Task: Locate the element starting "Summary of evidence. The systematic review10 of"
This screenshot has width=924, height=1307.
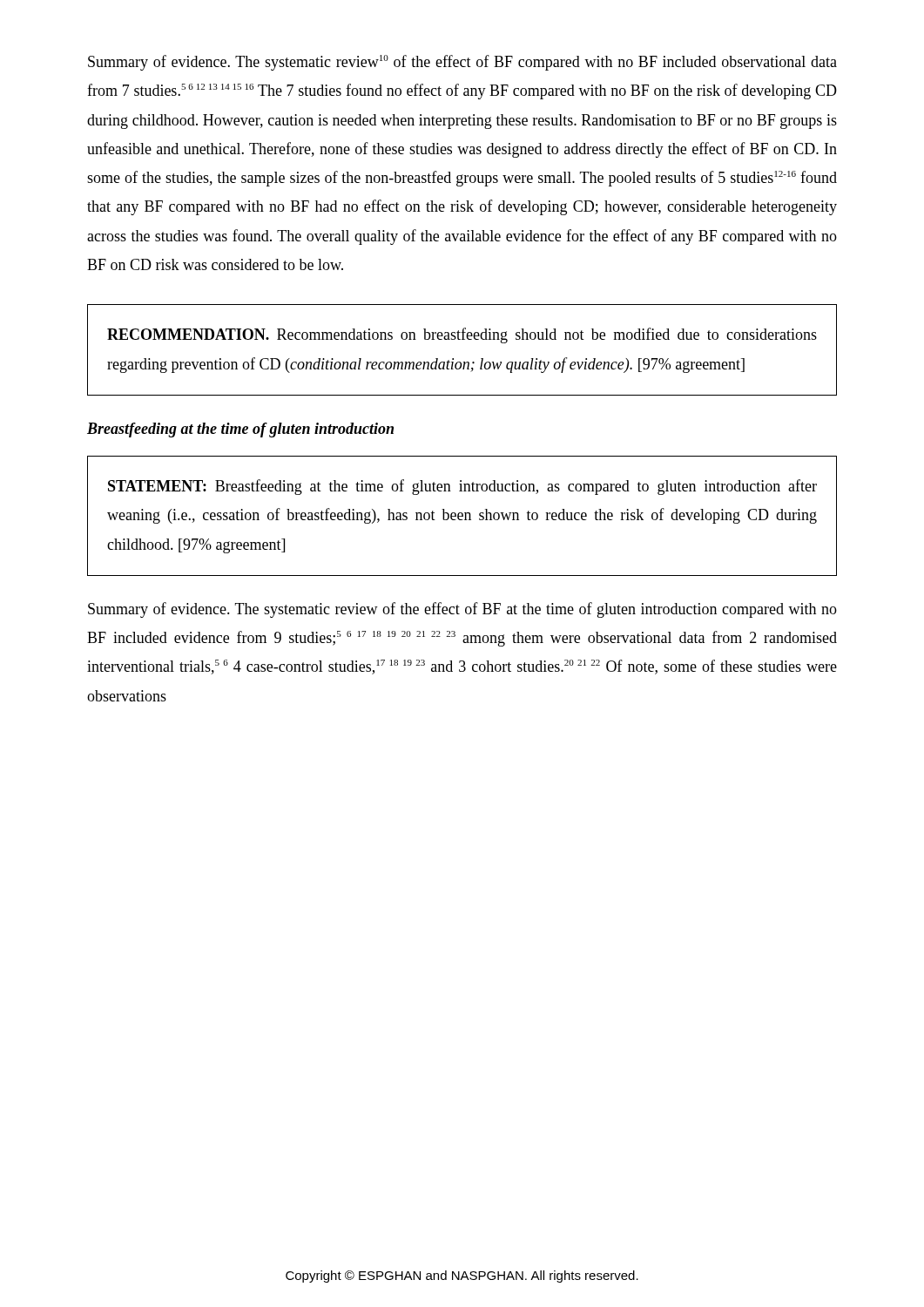Action: pyautogui.click(x=462, y=163)
